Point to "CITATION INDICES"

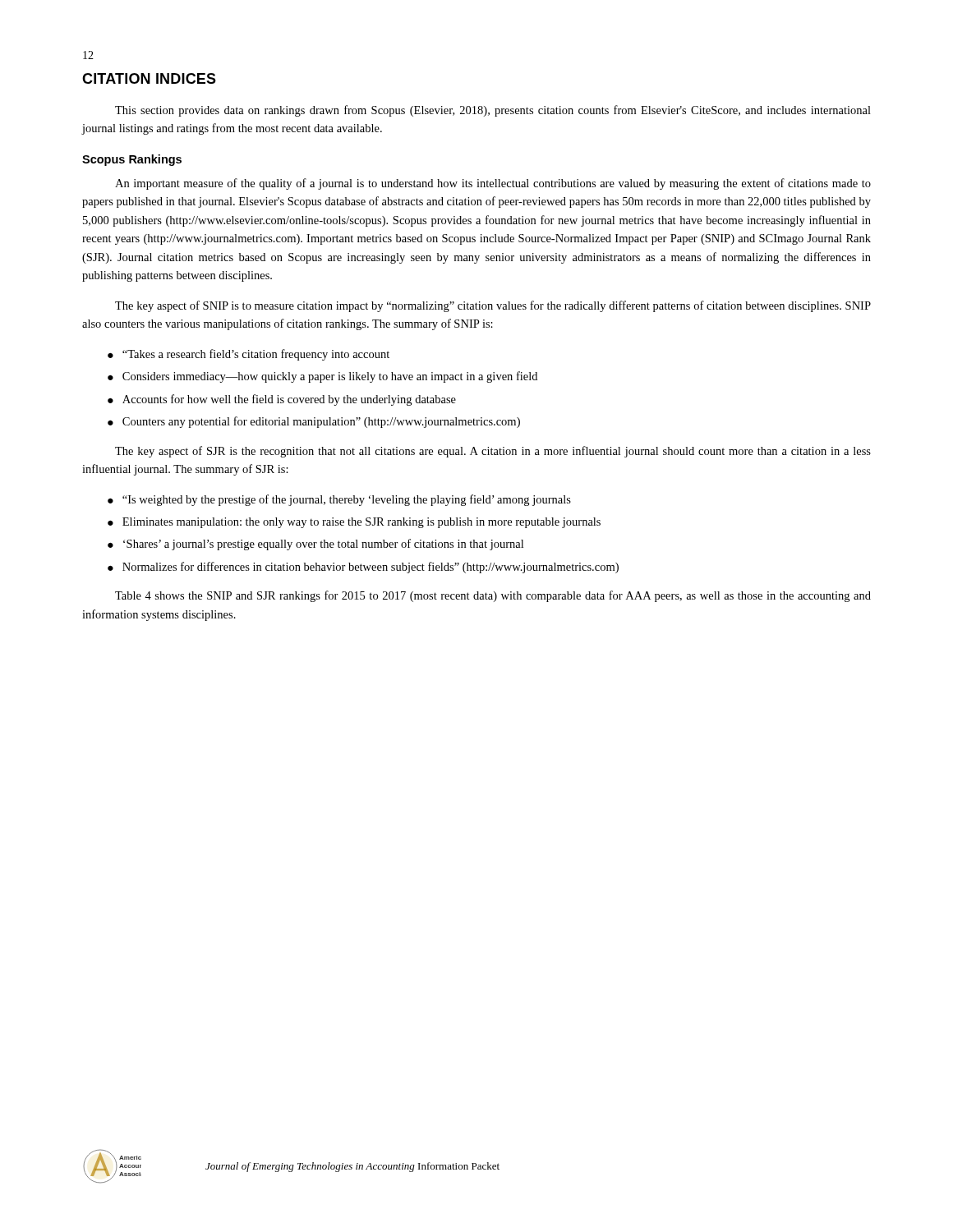[149, 79]
